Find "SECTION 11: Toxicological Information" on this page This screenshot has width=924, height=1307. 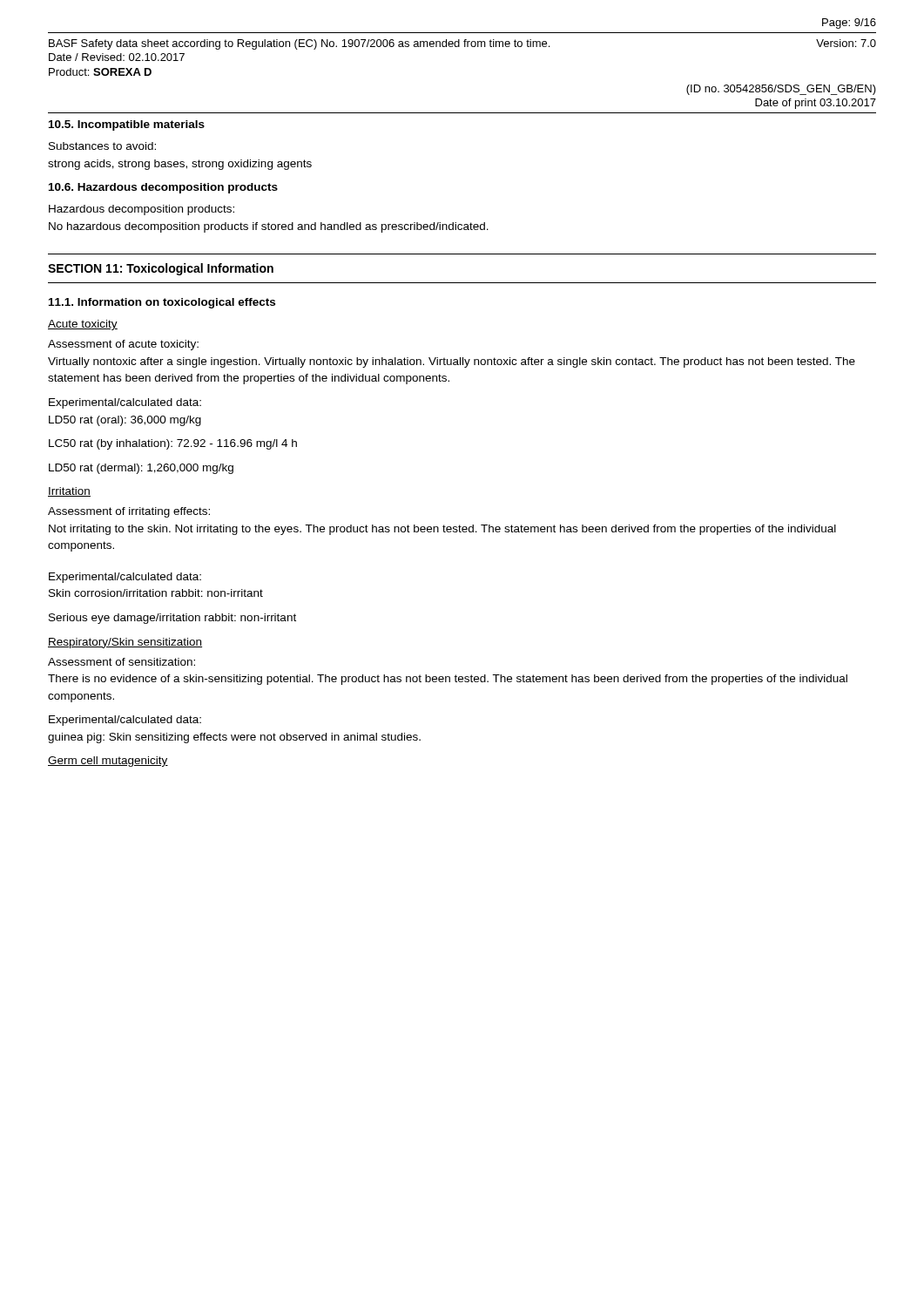point(161,269)
